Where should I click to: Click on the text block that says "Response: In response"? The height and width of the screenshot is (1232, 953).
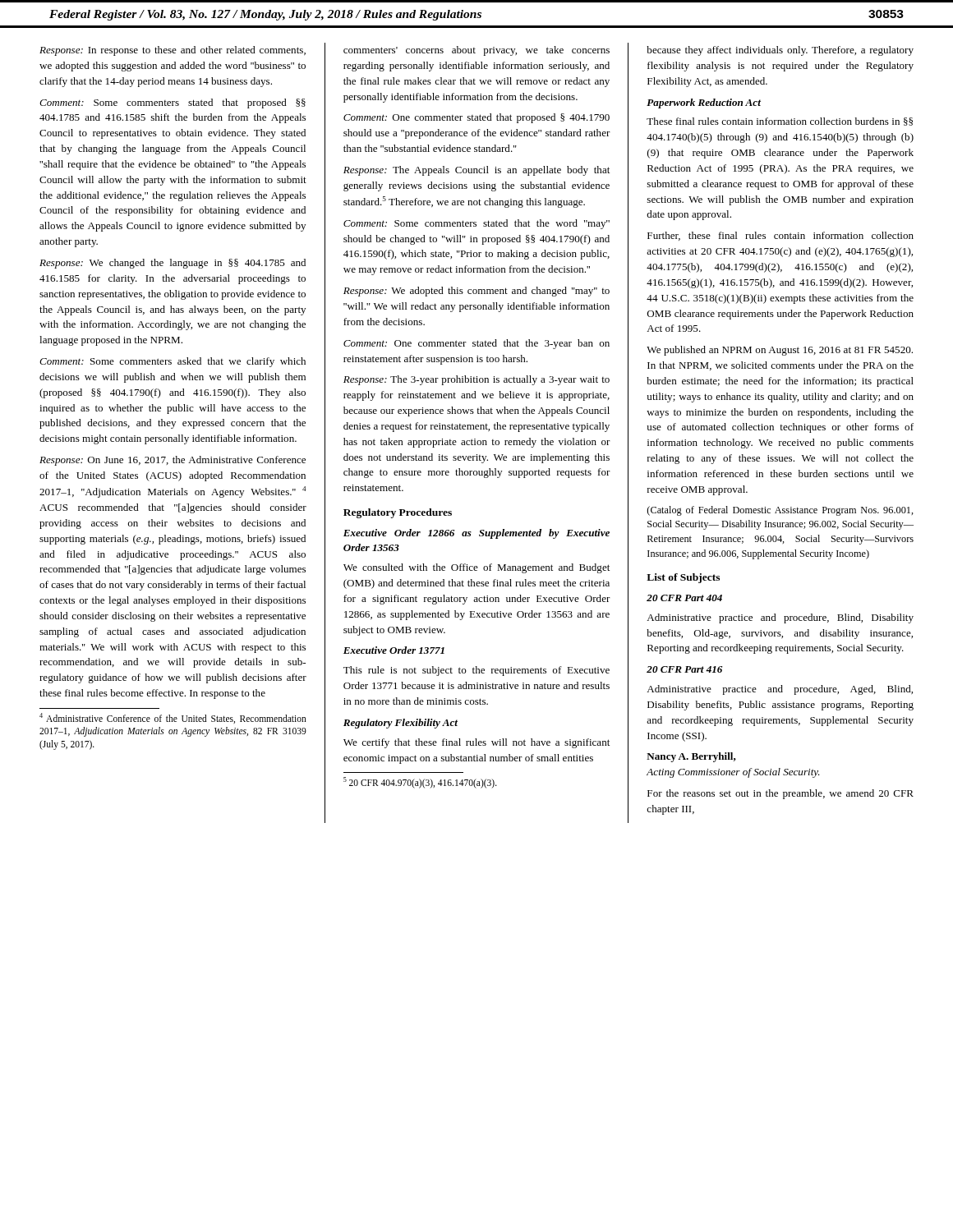coord(173,397)
